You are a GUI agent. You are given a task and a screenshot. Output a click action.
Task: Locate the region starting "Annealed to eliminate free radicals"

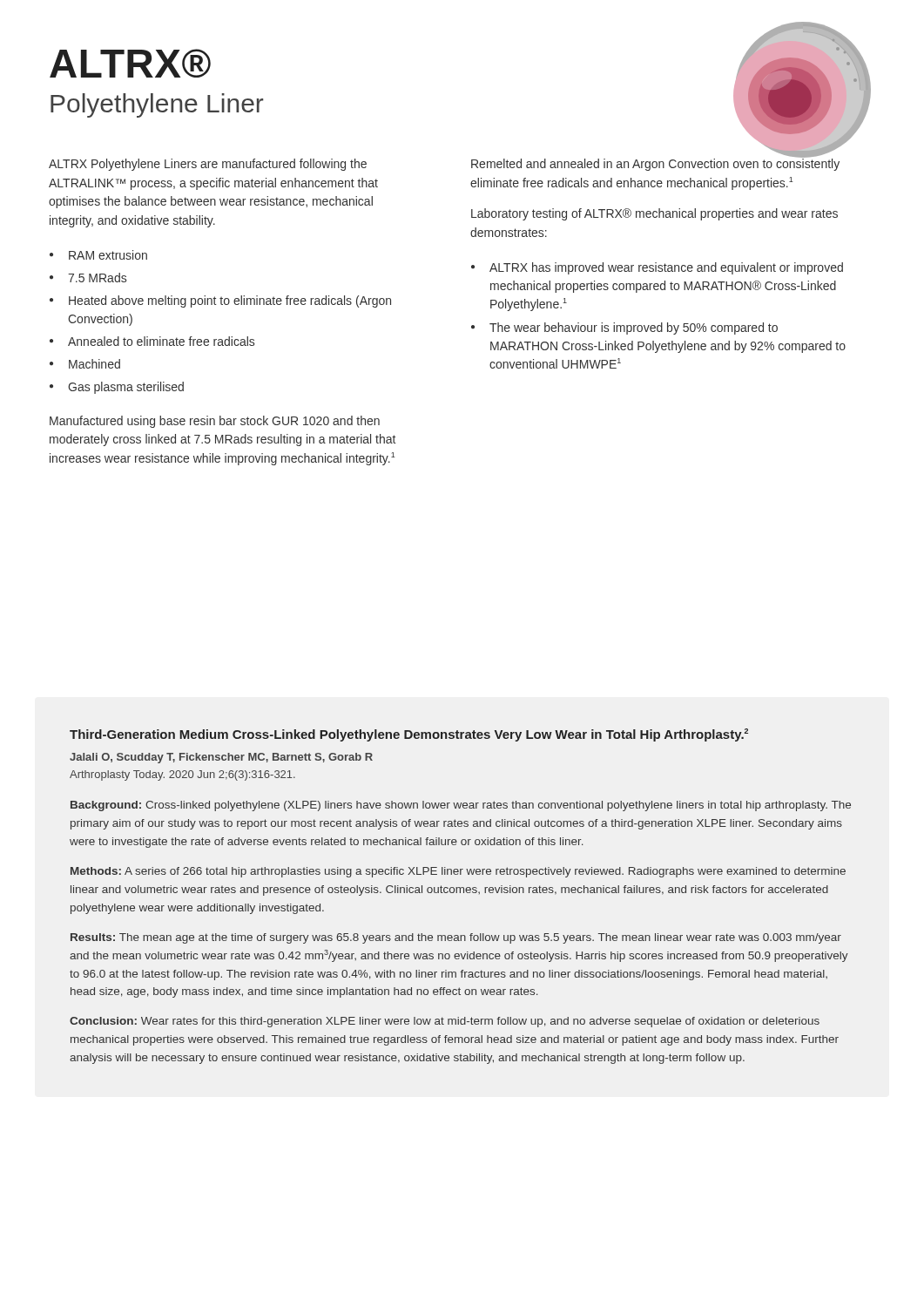pyautogui.click(x=161, y=341)
